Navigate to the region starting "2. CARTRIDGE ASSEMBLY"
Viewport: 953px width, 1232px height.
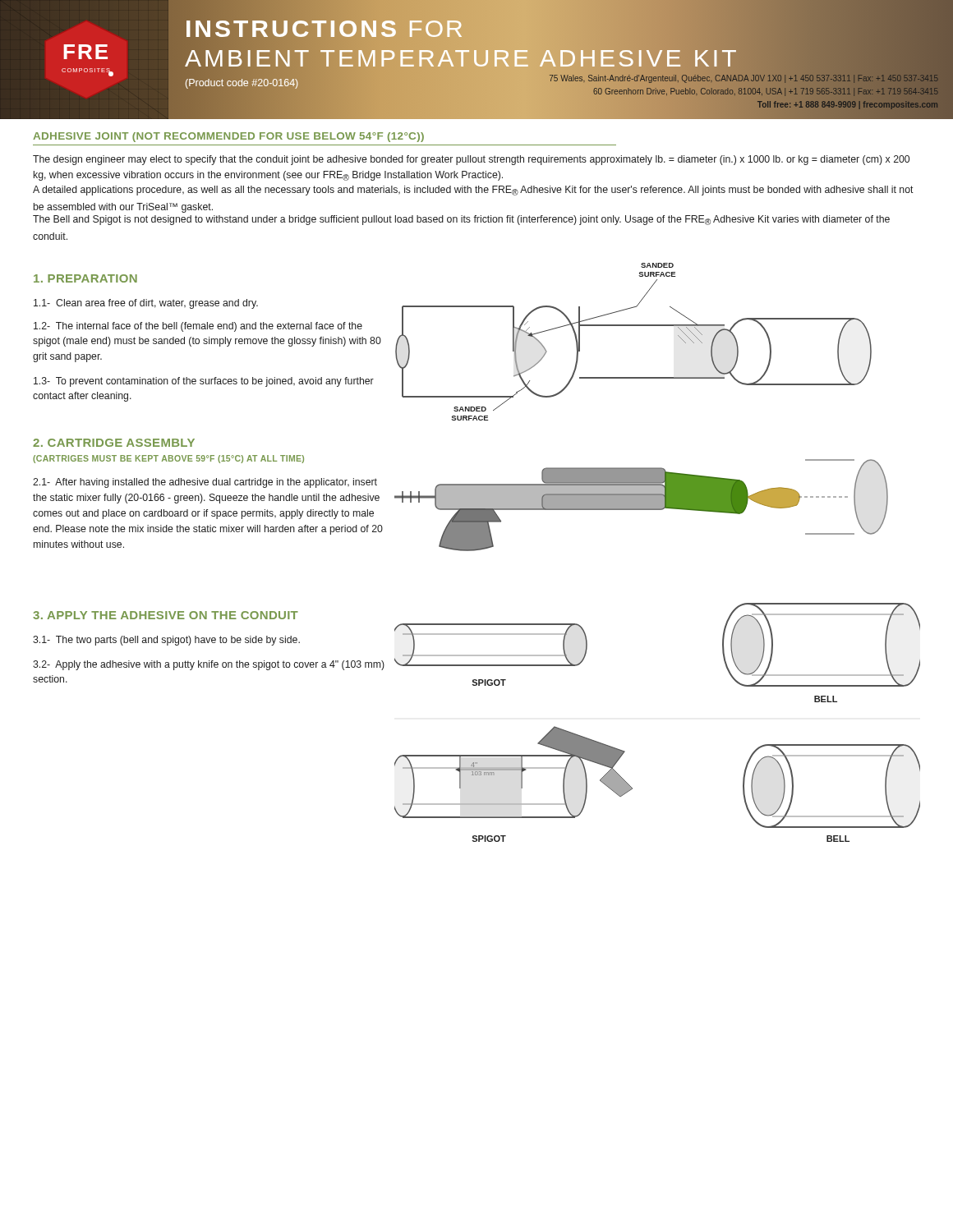(114, 442)
